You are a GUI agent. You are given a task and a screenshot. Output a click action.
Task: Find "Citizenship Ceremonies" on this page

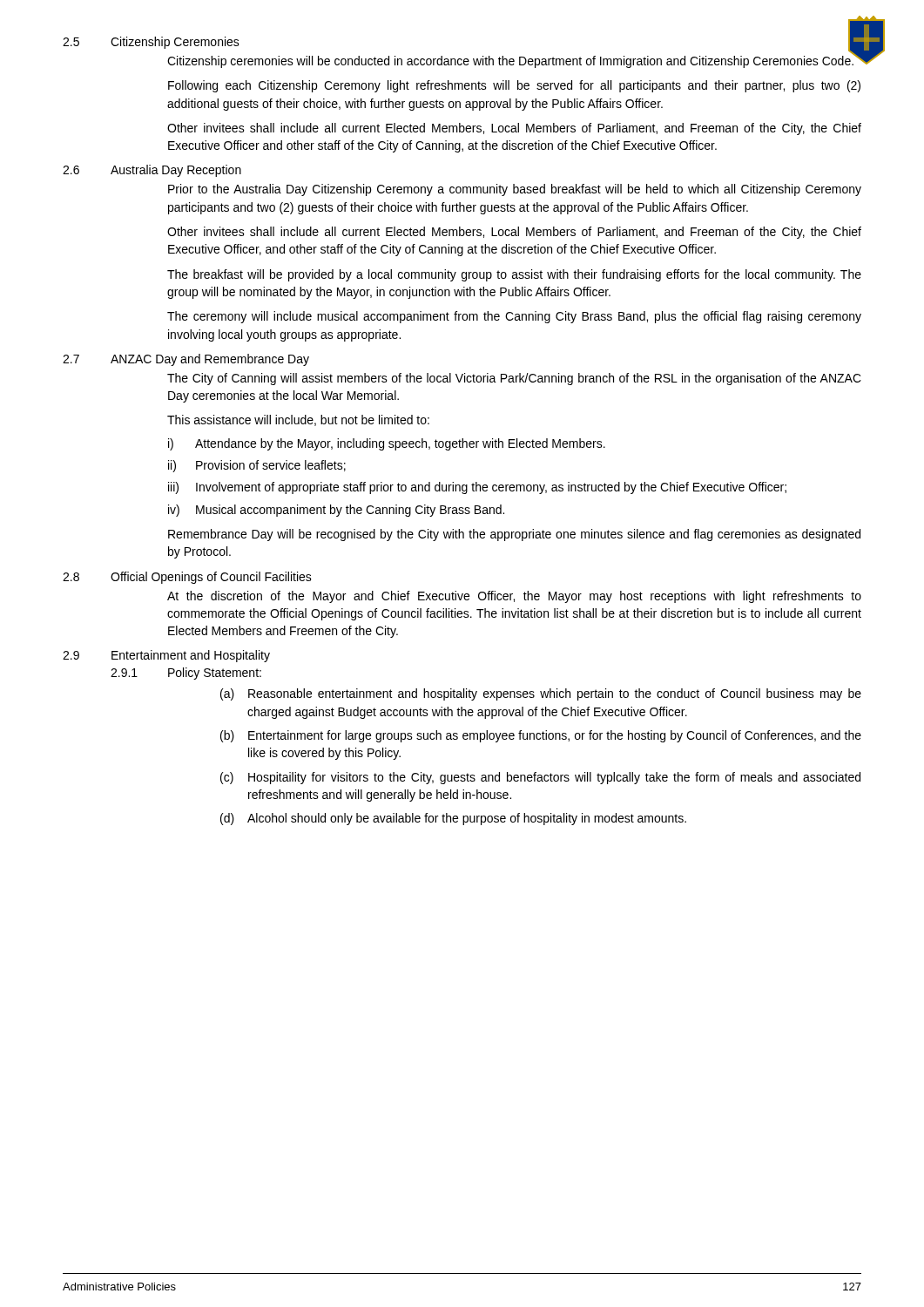click(x=175, y=42)
